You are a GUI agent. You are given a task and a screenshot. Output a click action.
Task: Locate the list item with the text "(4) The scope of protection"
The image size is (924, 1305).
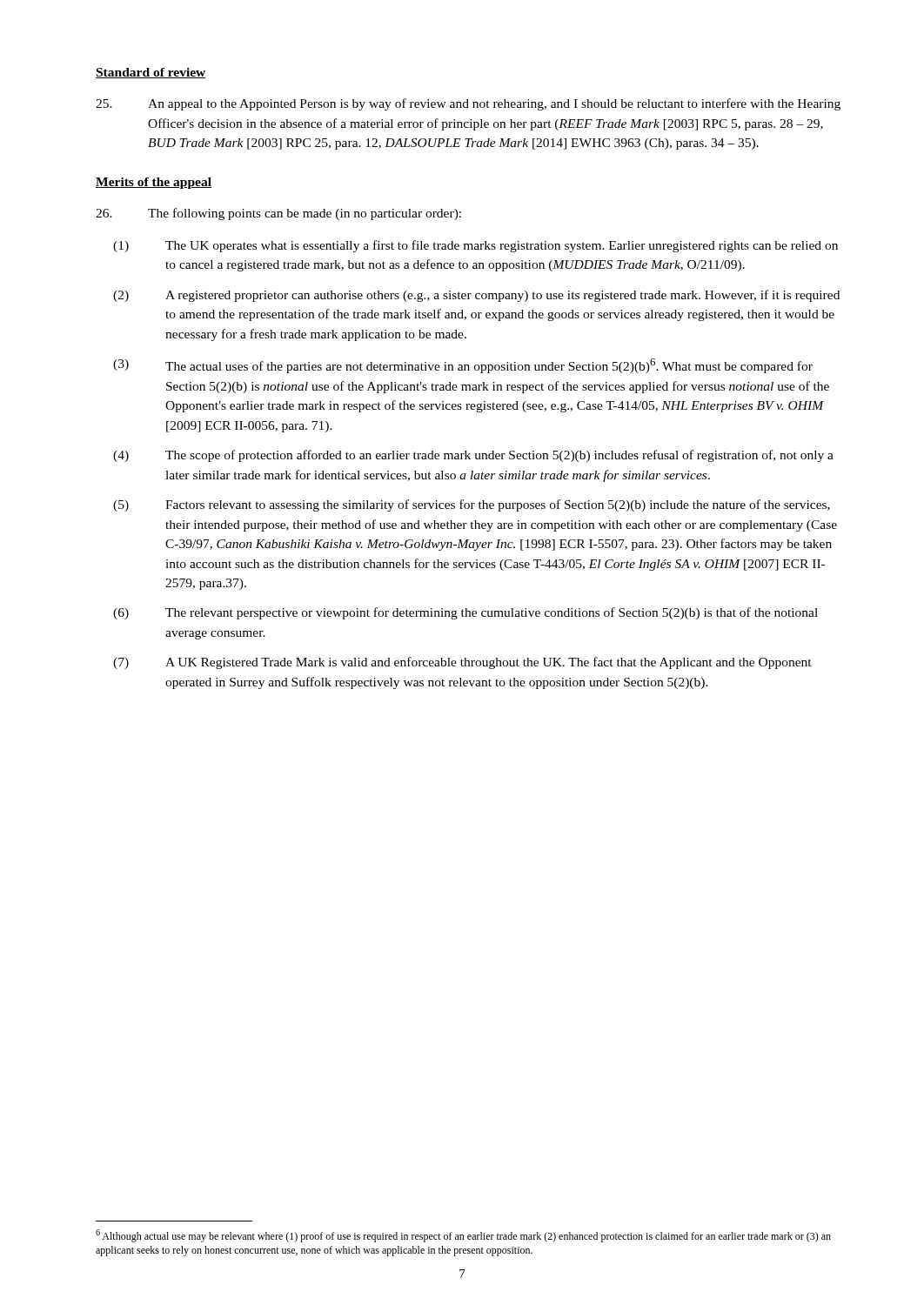pyautogui.click(x=469, y=465)
